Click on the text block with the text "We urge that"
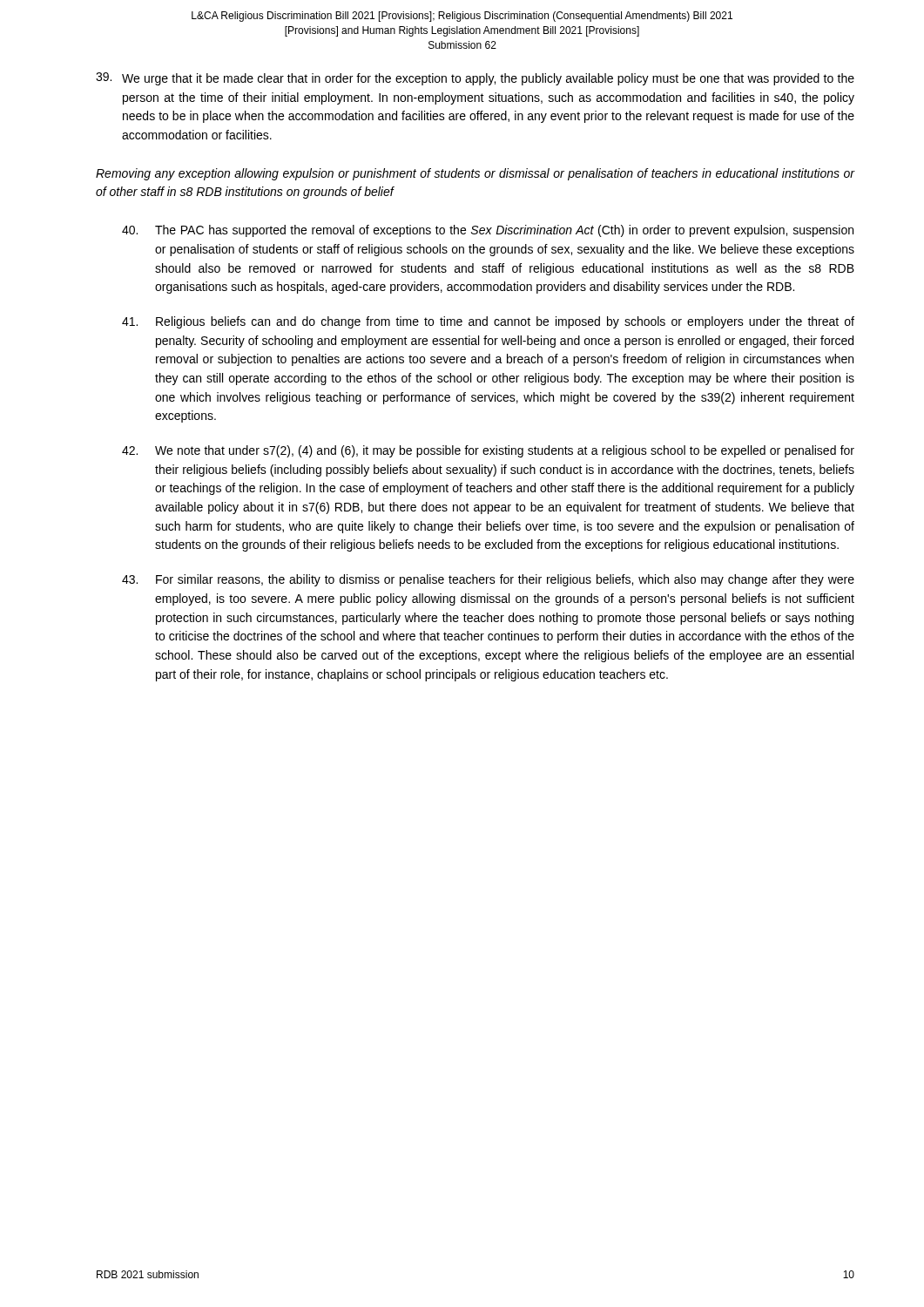The height and width of the screenshot is (1307, 924). click(475, 108)
